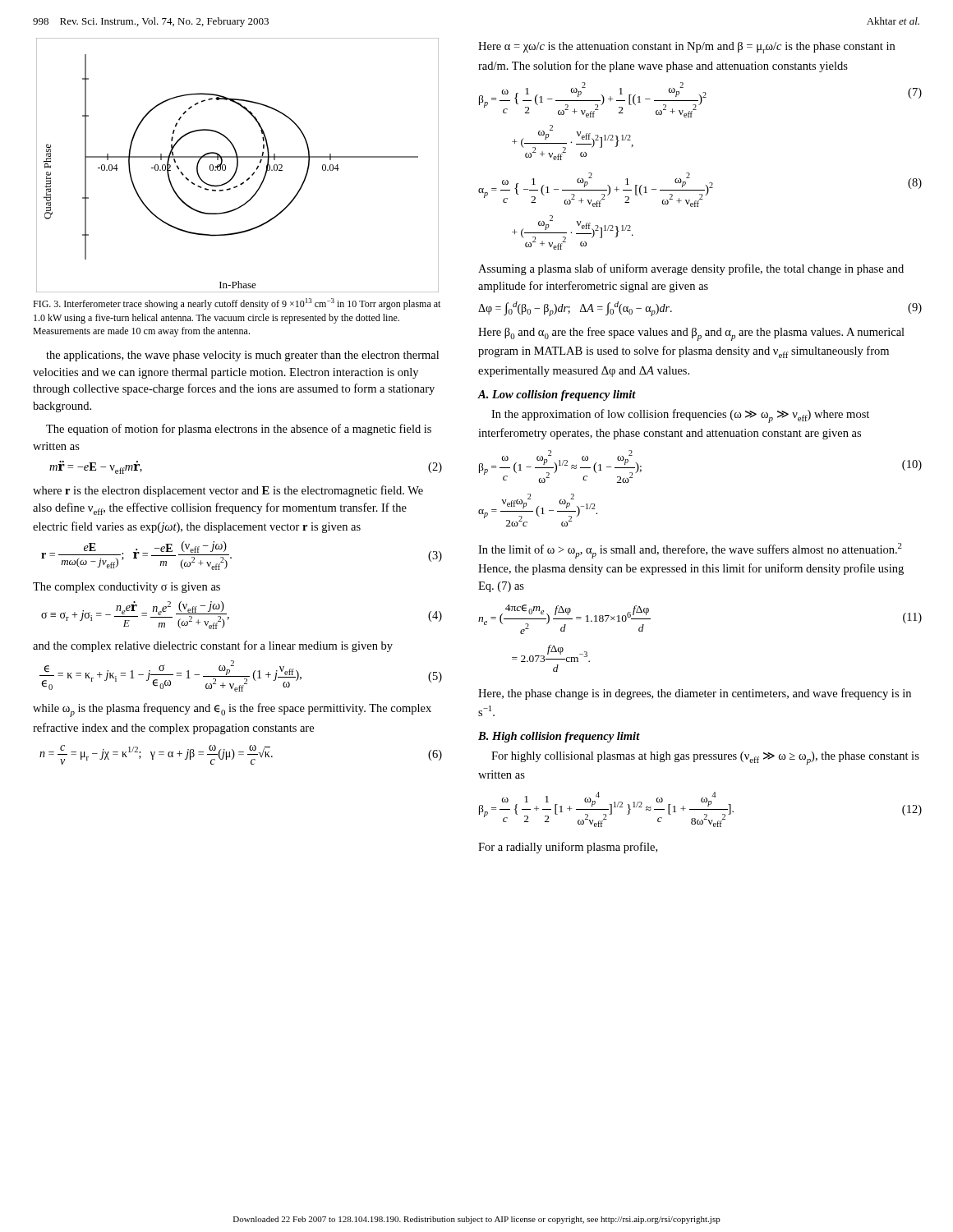The width and height of the screenshot is (953, 1232).
Task: Click on the text block containing "Here, the phase change is"
Action: pyautogui.click(x=695, y=702)
